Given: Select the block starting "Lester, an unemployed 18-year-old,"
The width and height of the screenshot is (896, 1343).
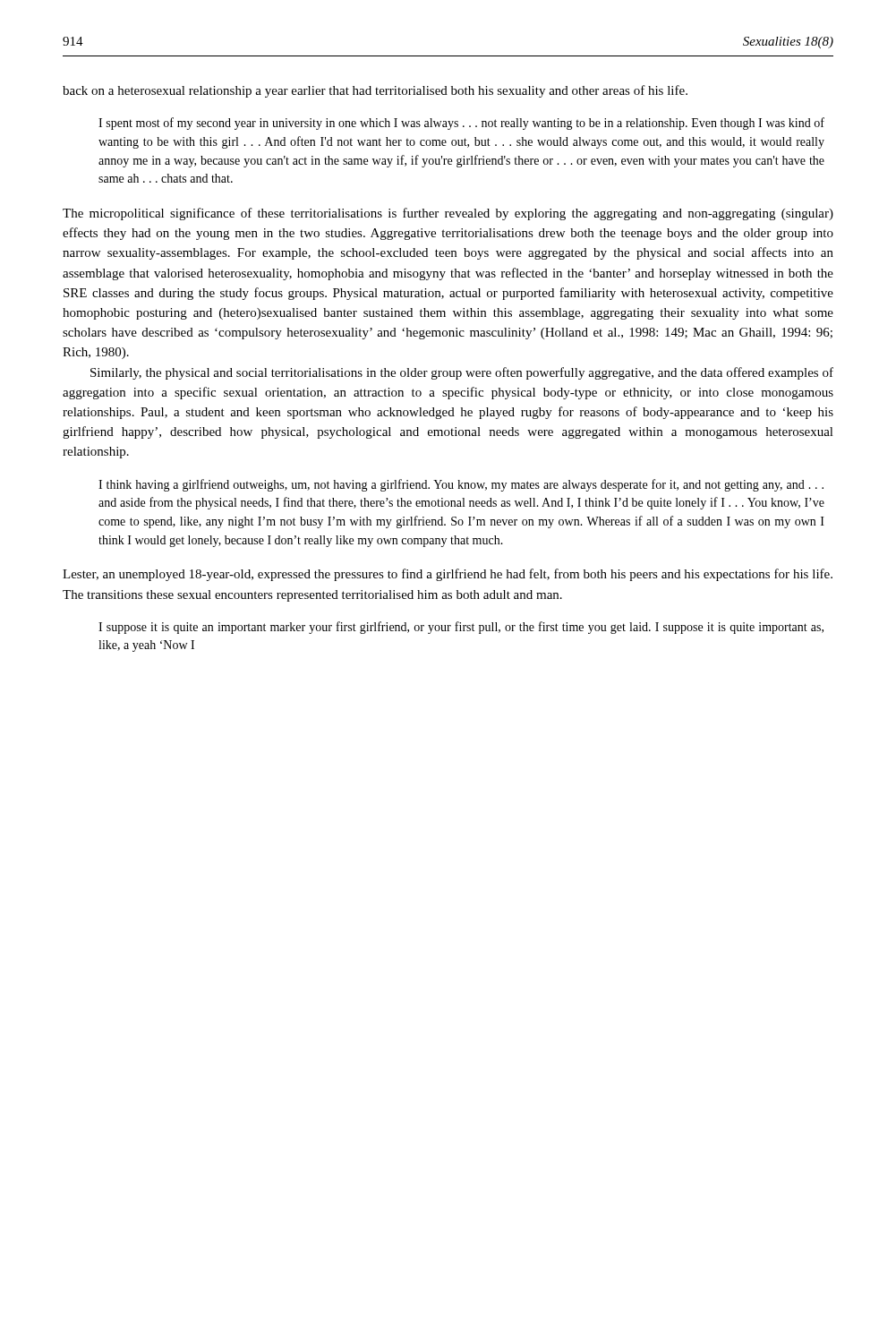Looking at the screenshot, I should pyautogui.click(x=448, y=584).
